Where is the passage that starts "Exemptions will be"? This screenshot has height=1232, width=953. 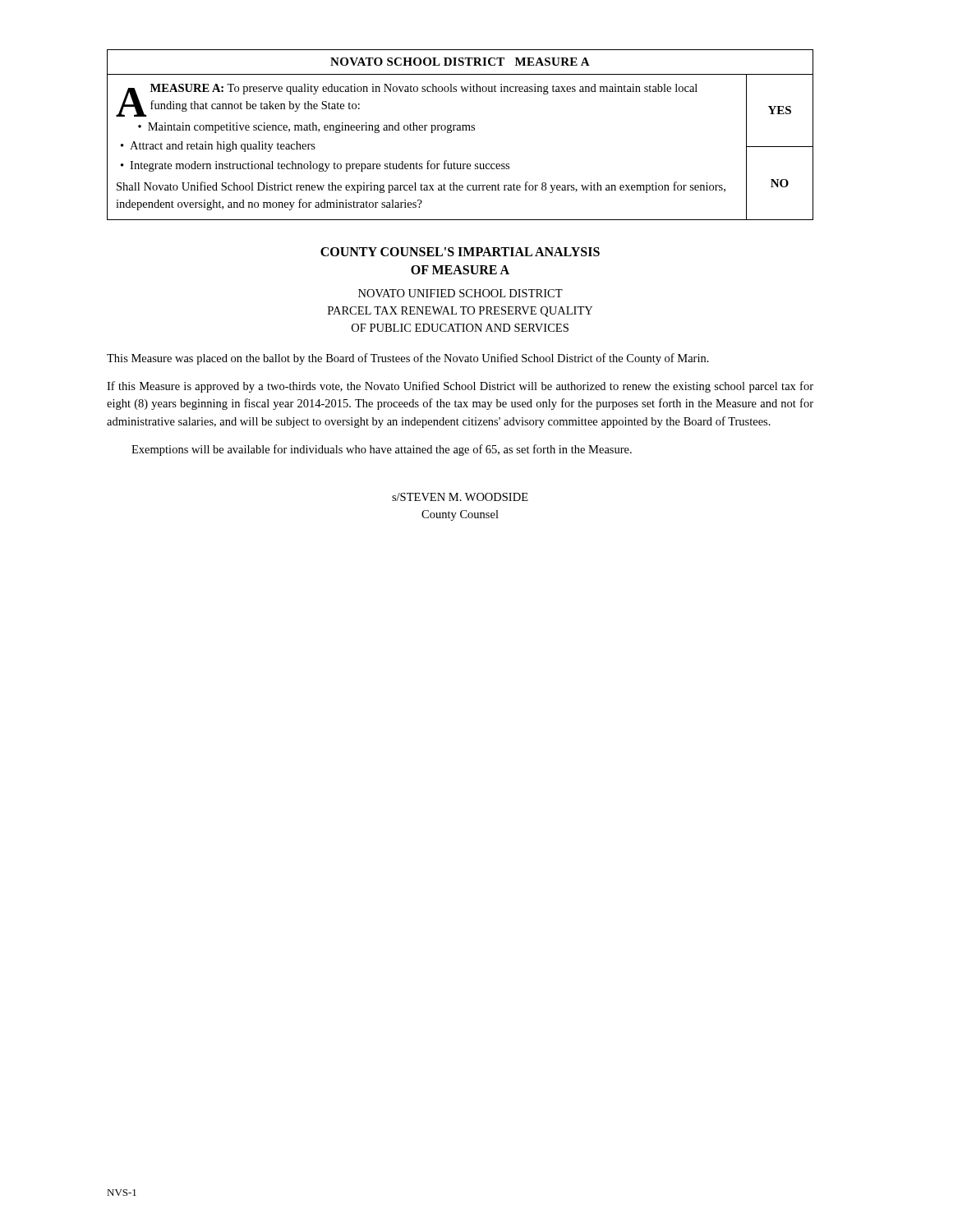point(460,450)
